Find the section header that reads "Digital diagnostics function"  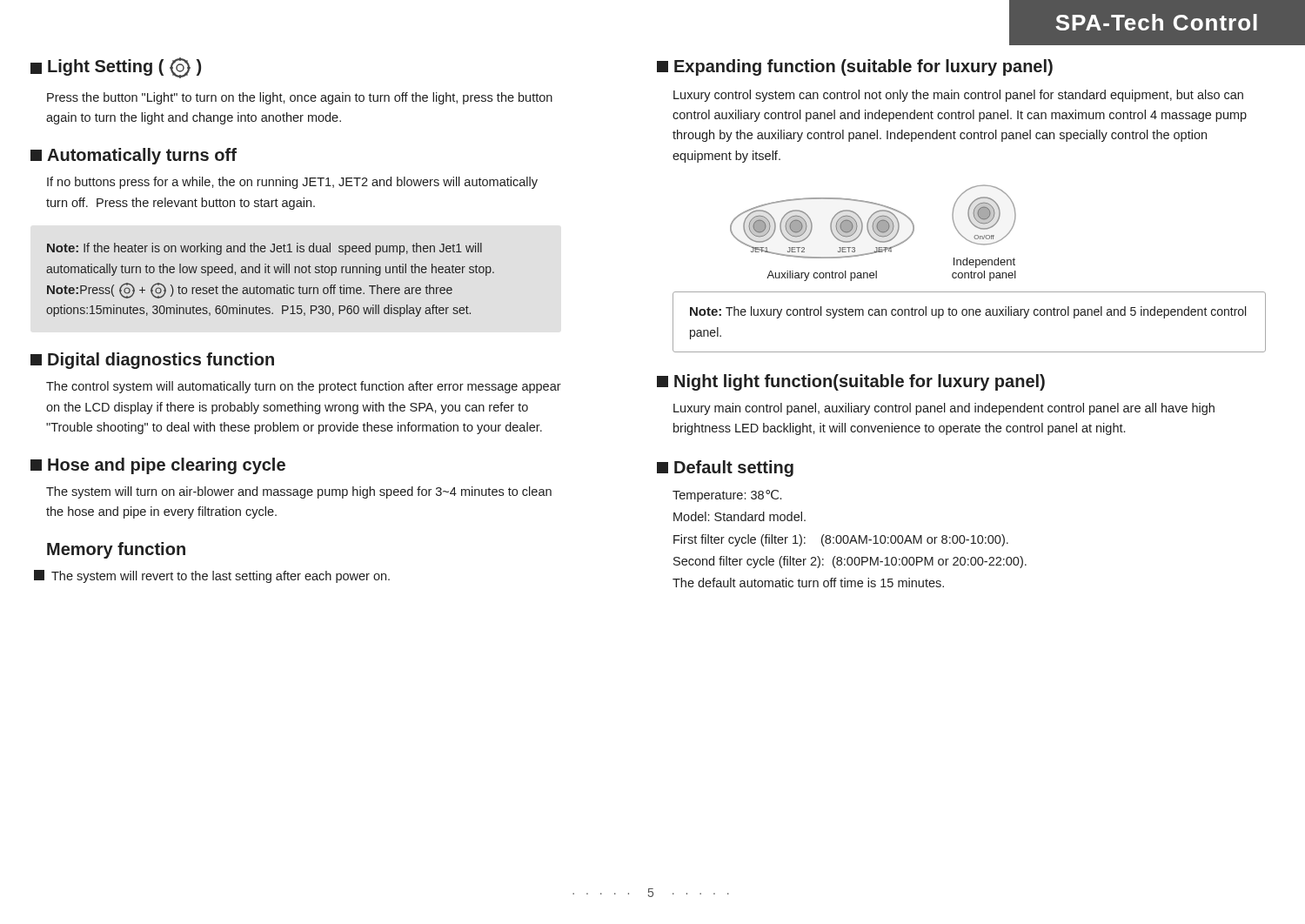(153, 360)
